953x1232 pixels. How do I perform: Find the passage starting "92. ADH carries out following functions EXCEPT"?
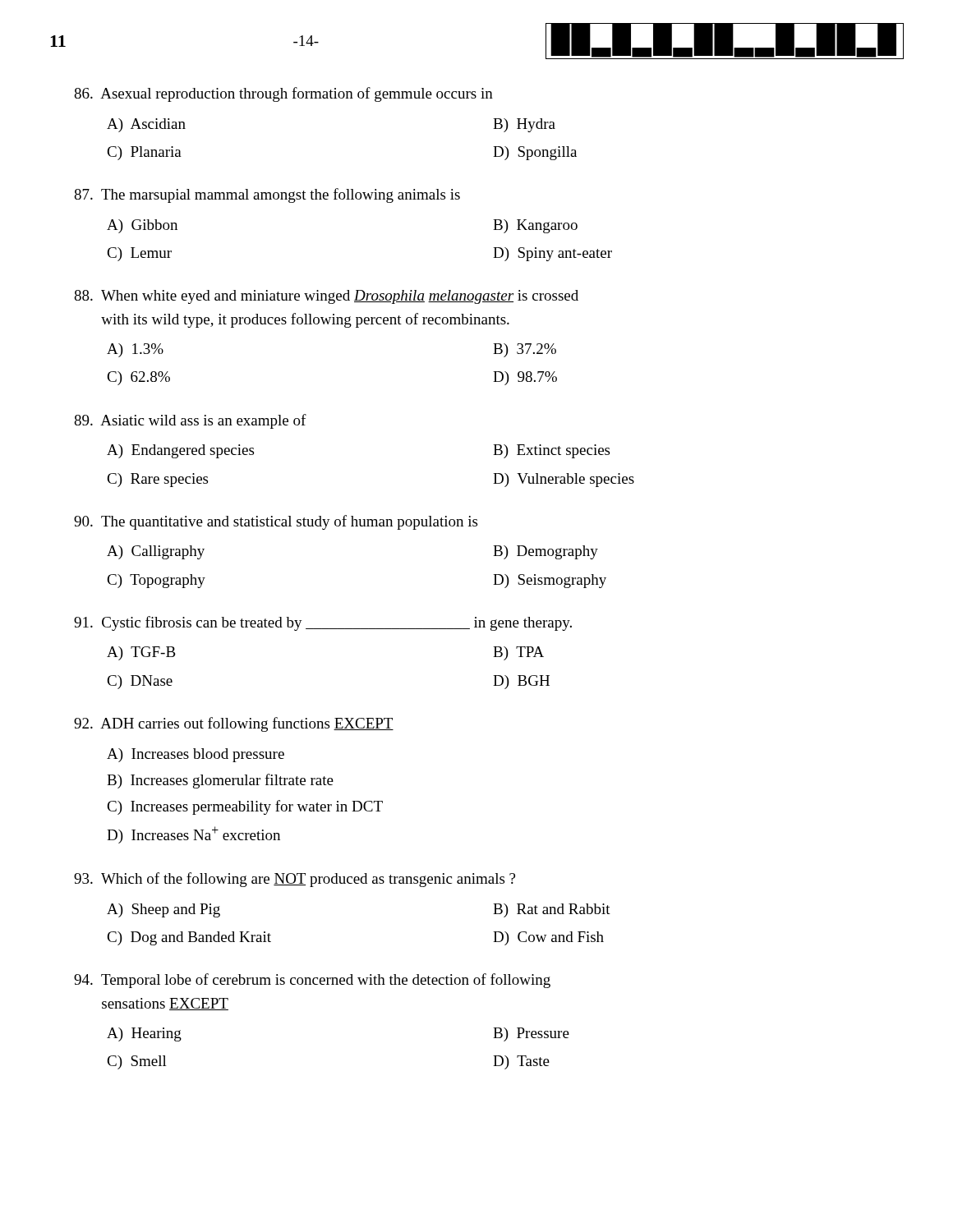(x=234, y=724)
